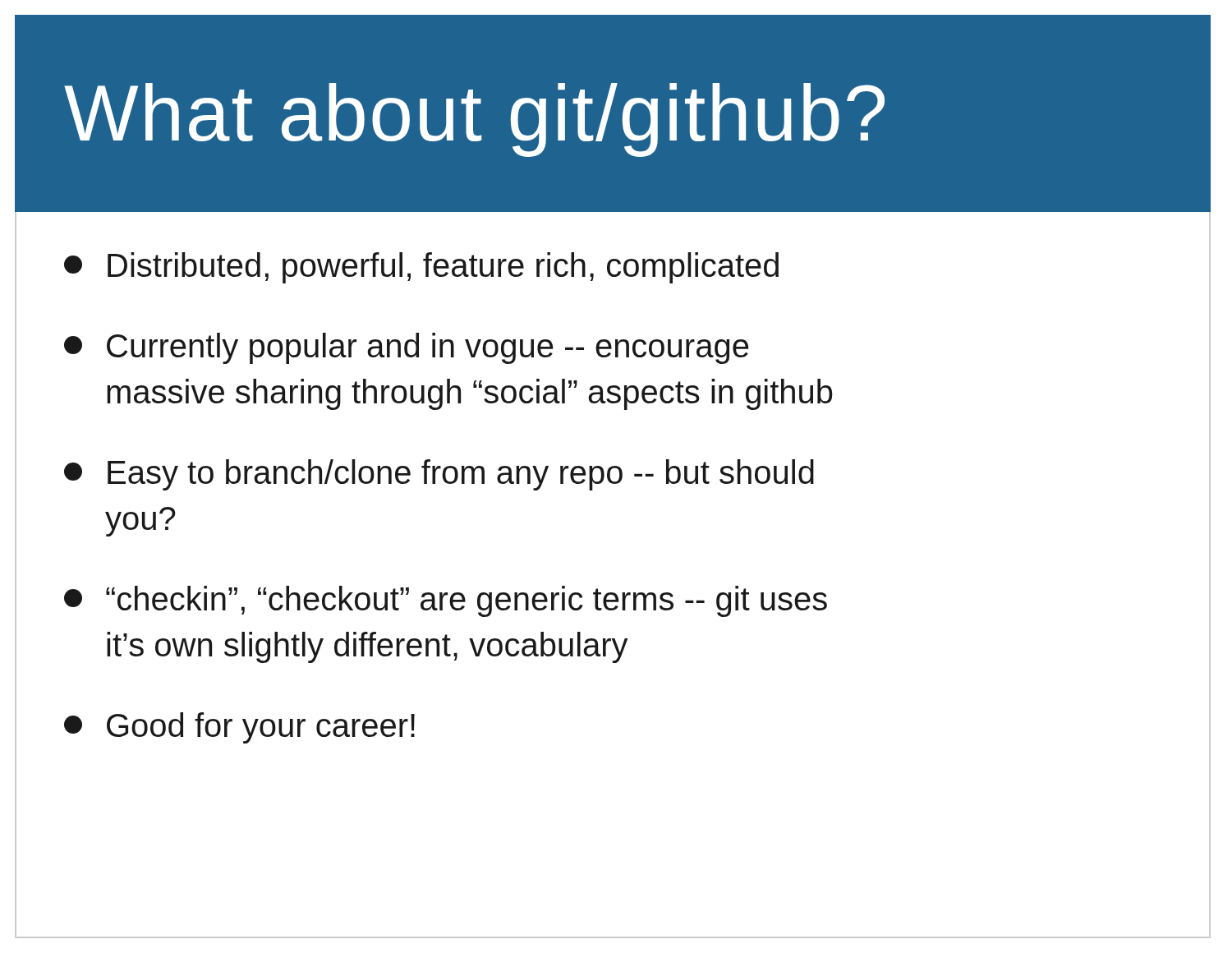
Task: Select the list item that says "Currently popular and in vogue -- encouragemassive"
Action: [x=449, y=369]
